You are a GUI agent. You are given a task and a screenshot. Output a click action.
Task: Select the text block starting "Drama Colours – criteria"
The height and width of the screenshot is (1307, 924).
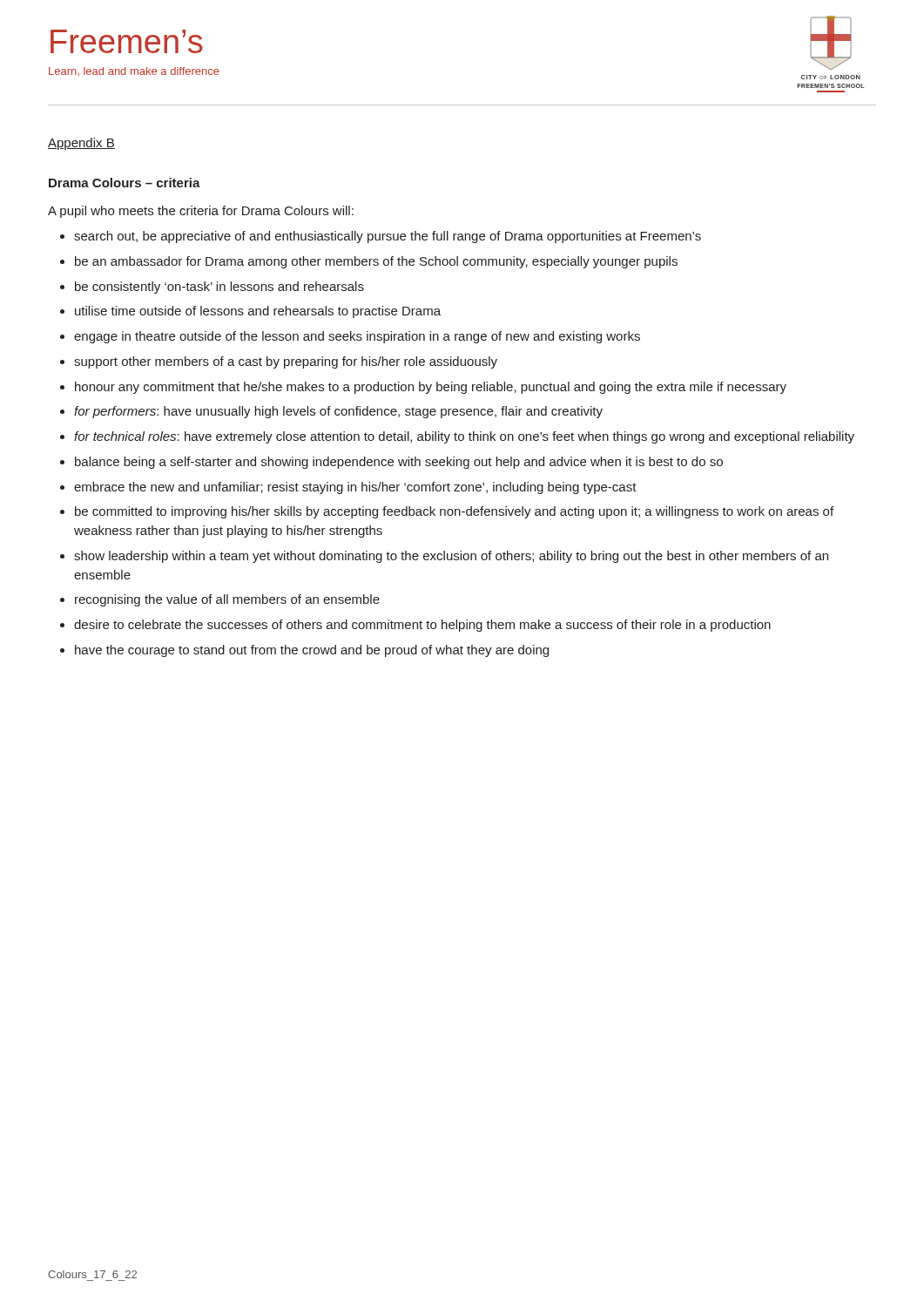[125, 183]
